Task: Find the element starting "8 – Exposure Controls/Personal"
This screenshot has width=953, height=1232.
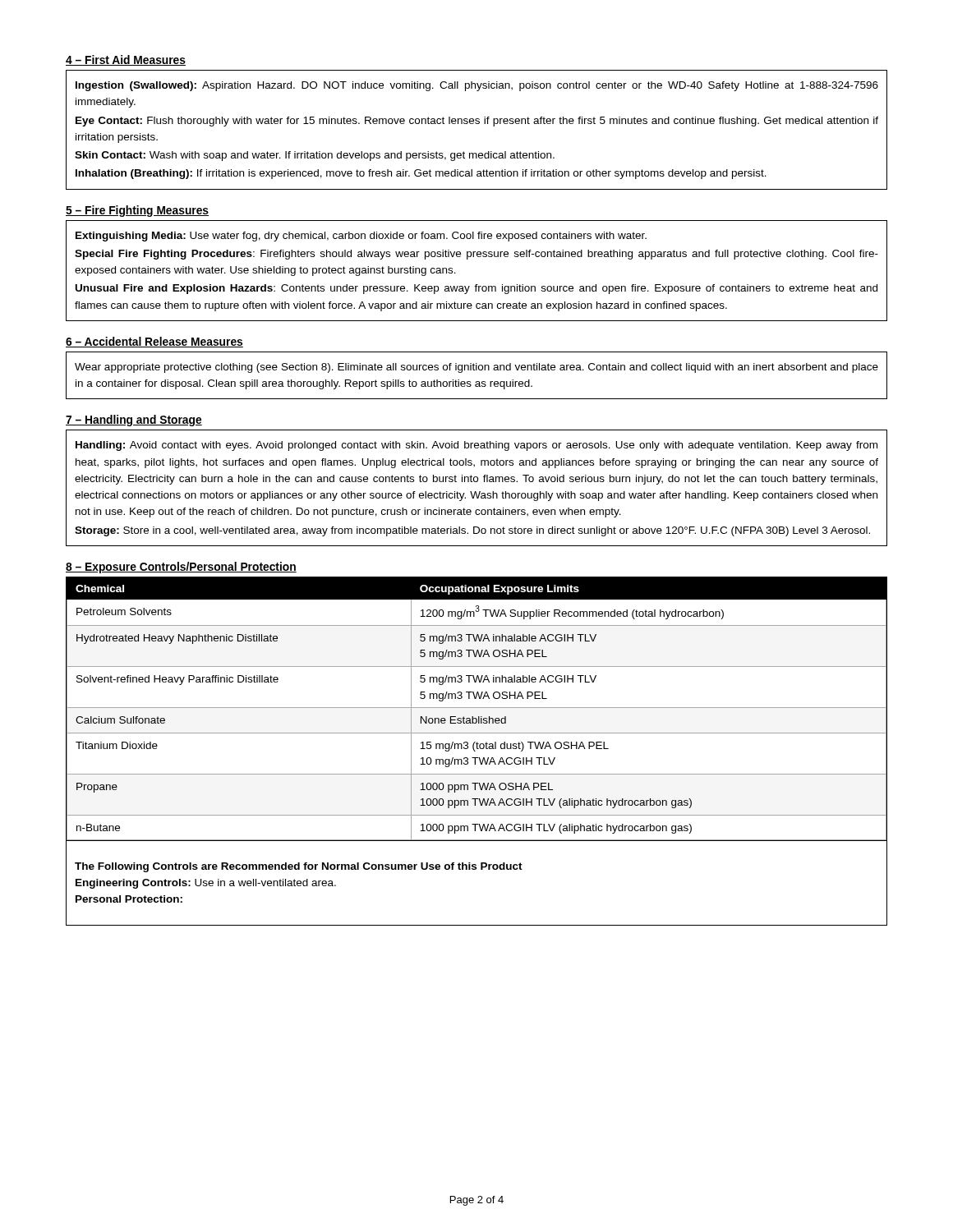Action: 181,567
